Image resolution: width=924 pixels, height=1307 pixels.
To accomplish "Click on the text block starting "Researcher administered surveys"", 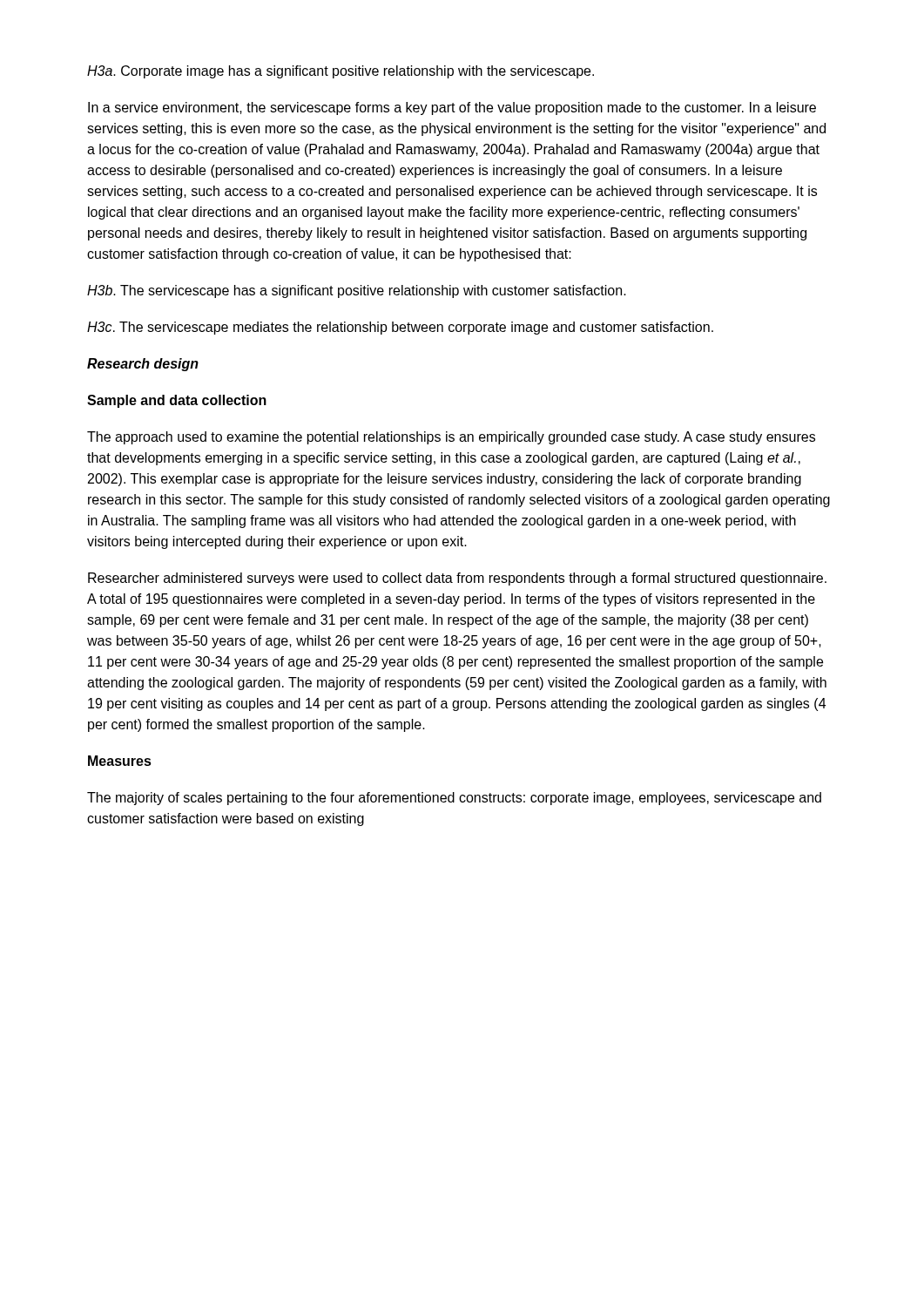I will [x=462, y=652].
